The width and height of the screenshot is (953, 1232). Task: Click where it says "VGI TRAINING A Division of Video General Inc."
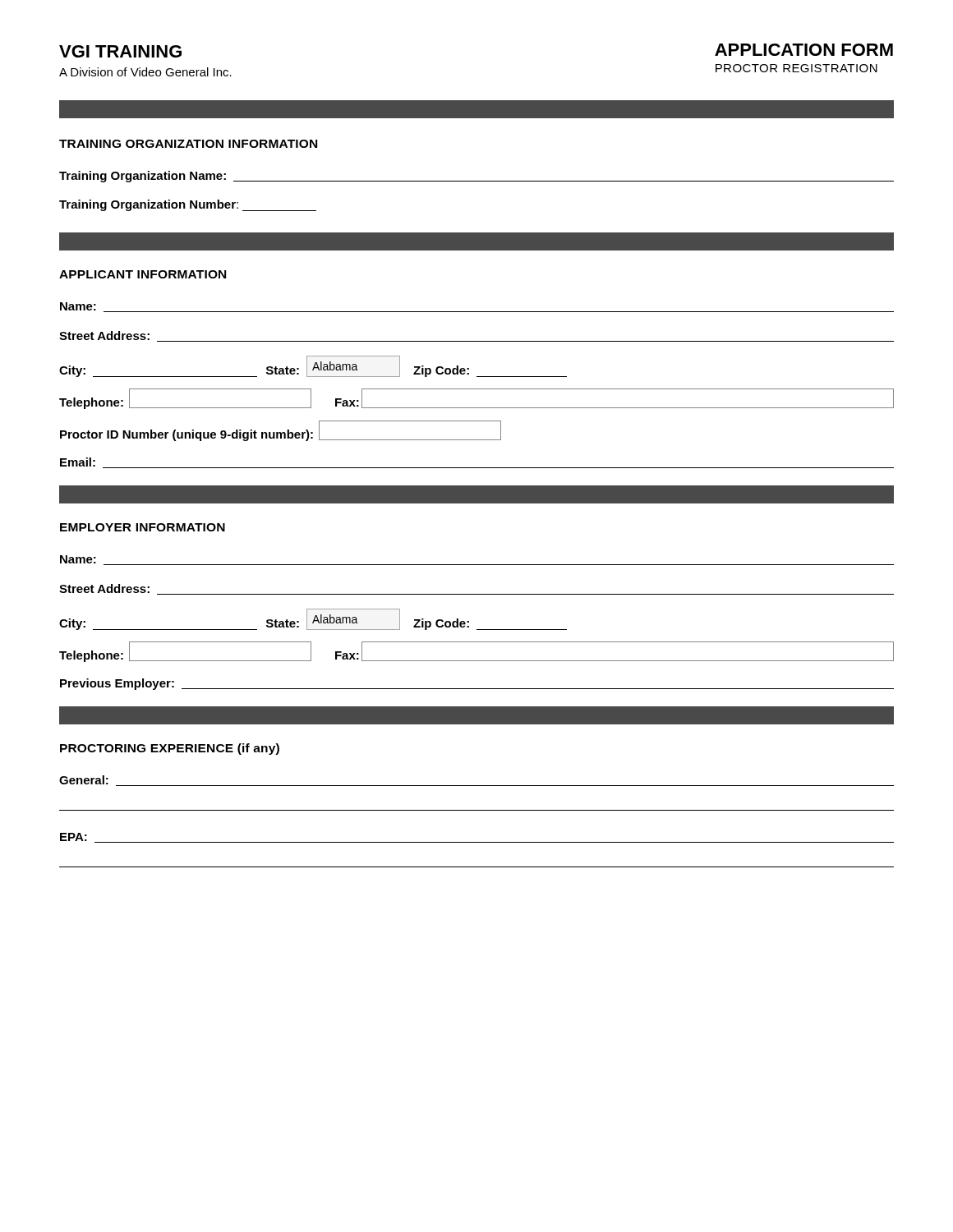pos(146,60)
